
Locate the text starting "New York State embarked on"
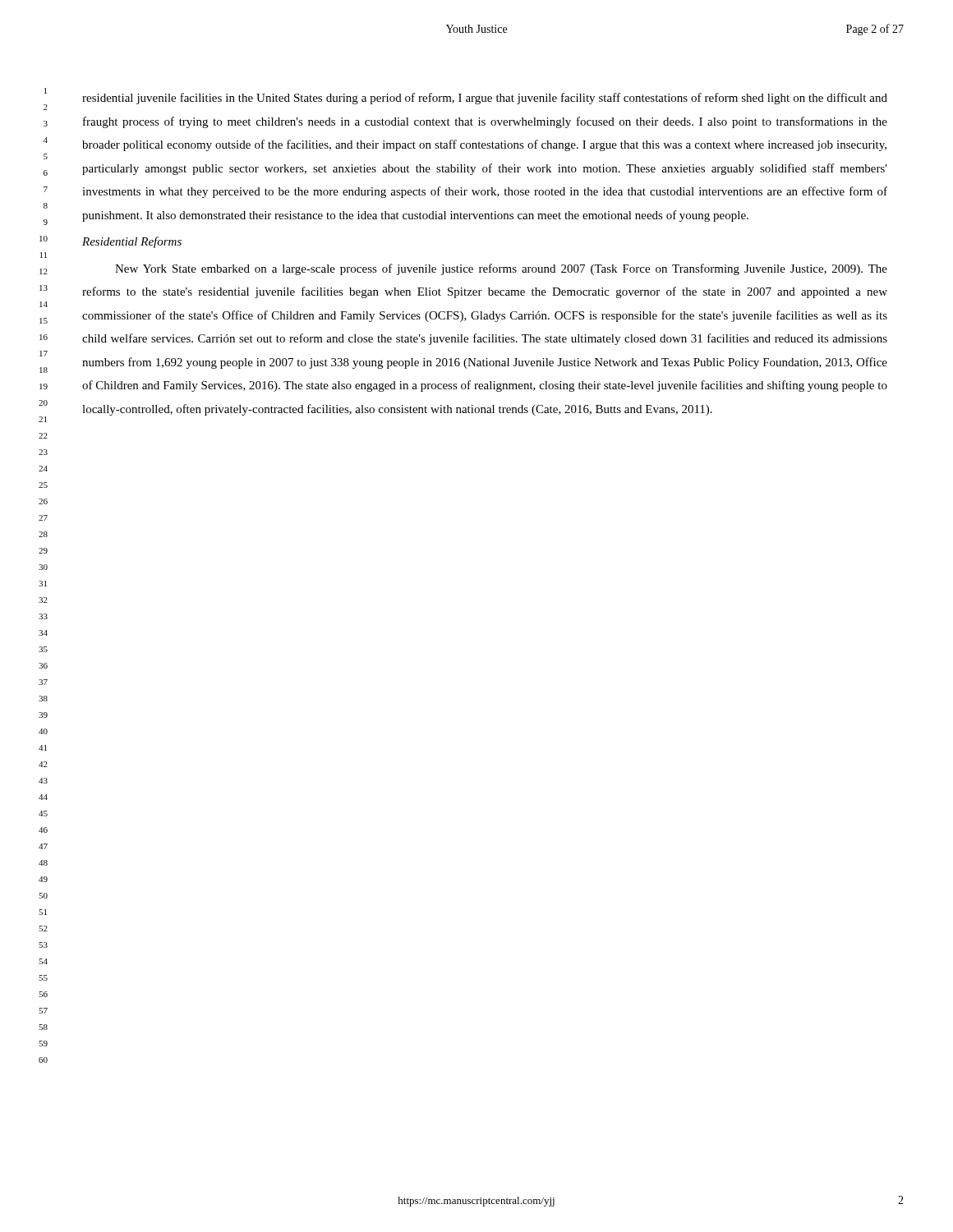click(x=485, y=339)
